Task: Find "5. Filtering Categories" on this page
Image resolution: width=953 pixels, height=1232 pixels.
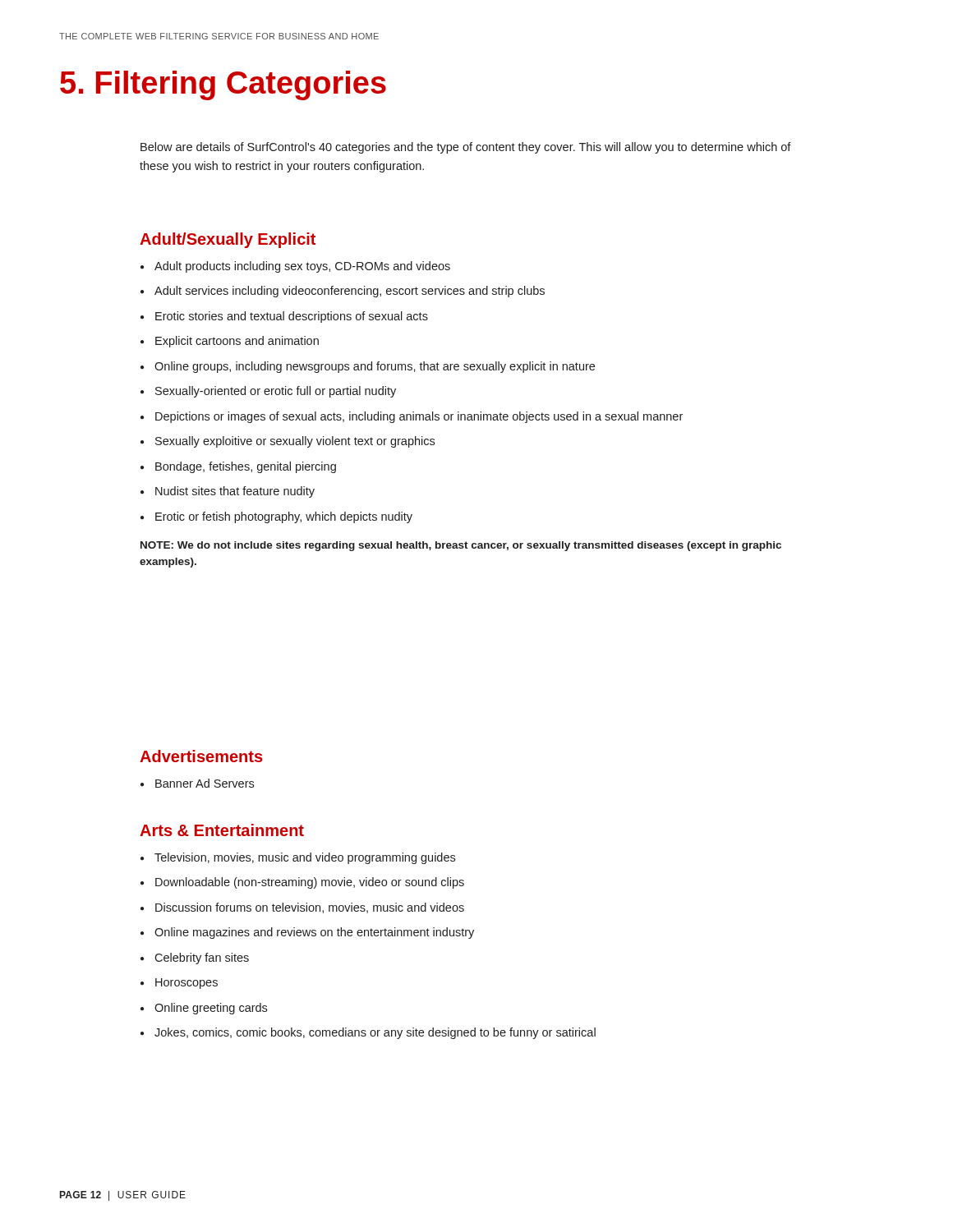Action: (x=223, y=83)
